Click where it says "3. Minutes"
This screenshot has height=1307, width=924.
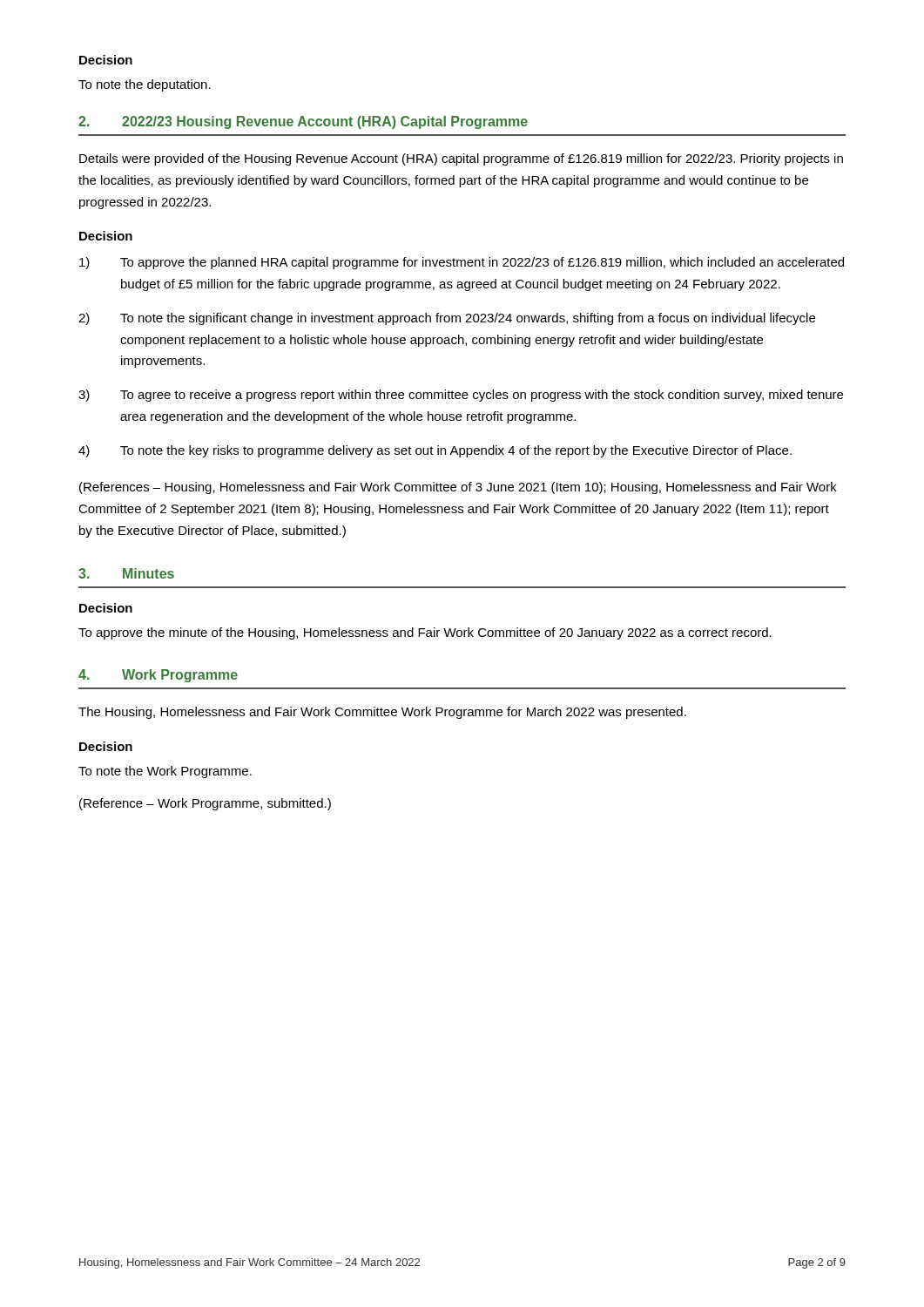[126, 574]
